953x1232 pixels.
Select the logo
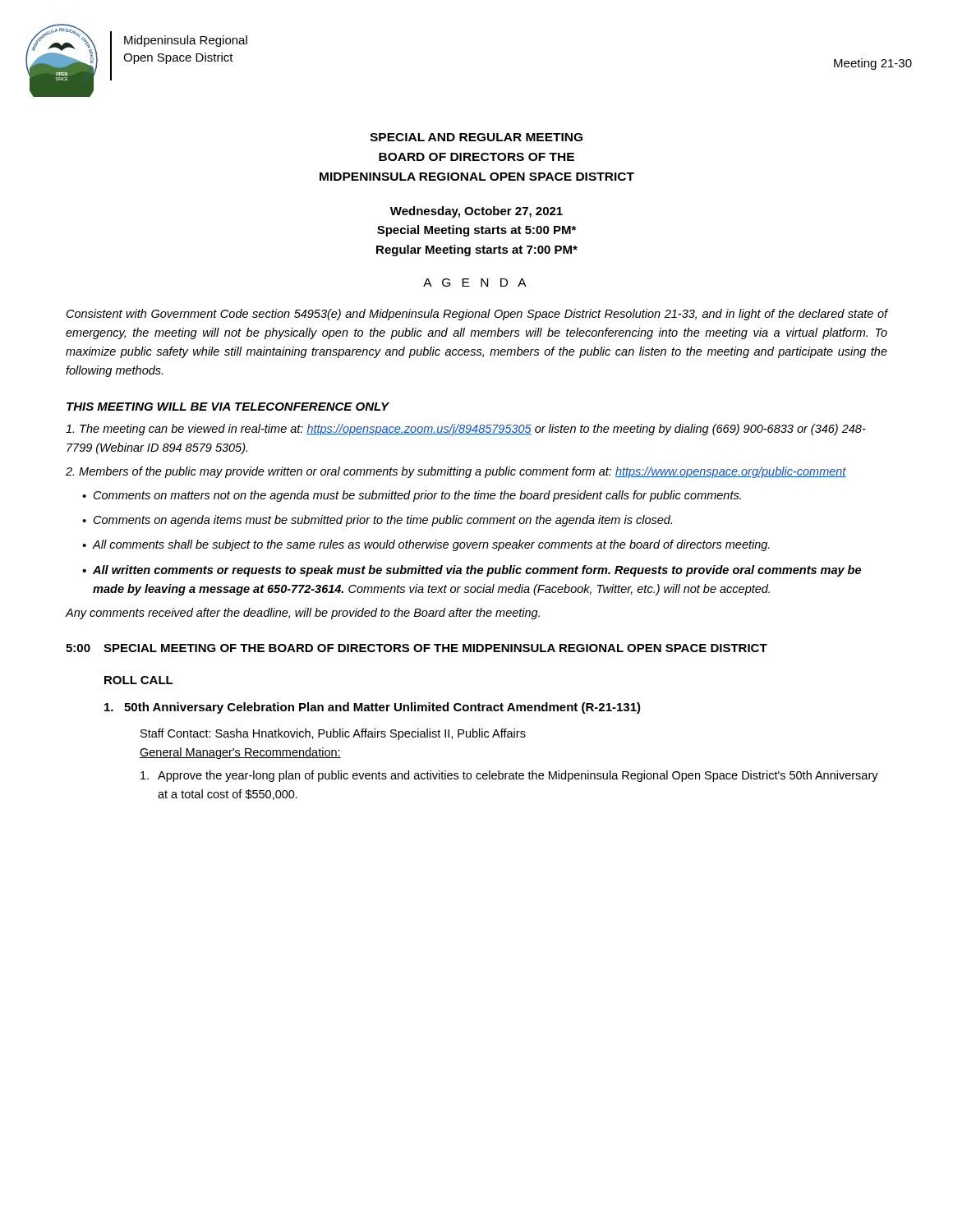[x=62, y=61]
